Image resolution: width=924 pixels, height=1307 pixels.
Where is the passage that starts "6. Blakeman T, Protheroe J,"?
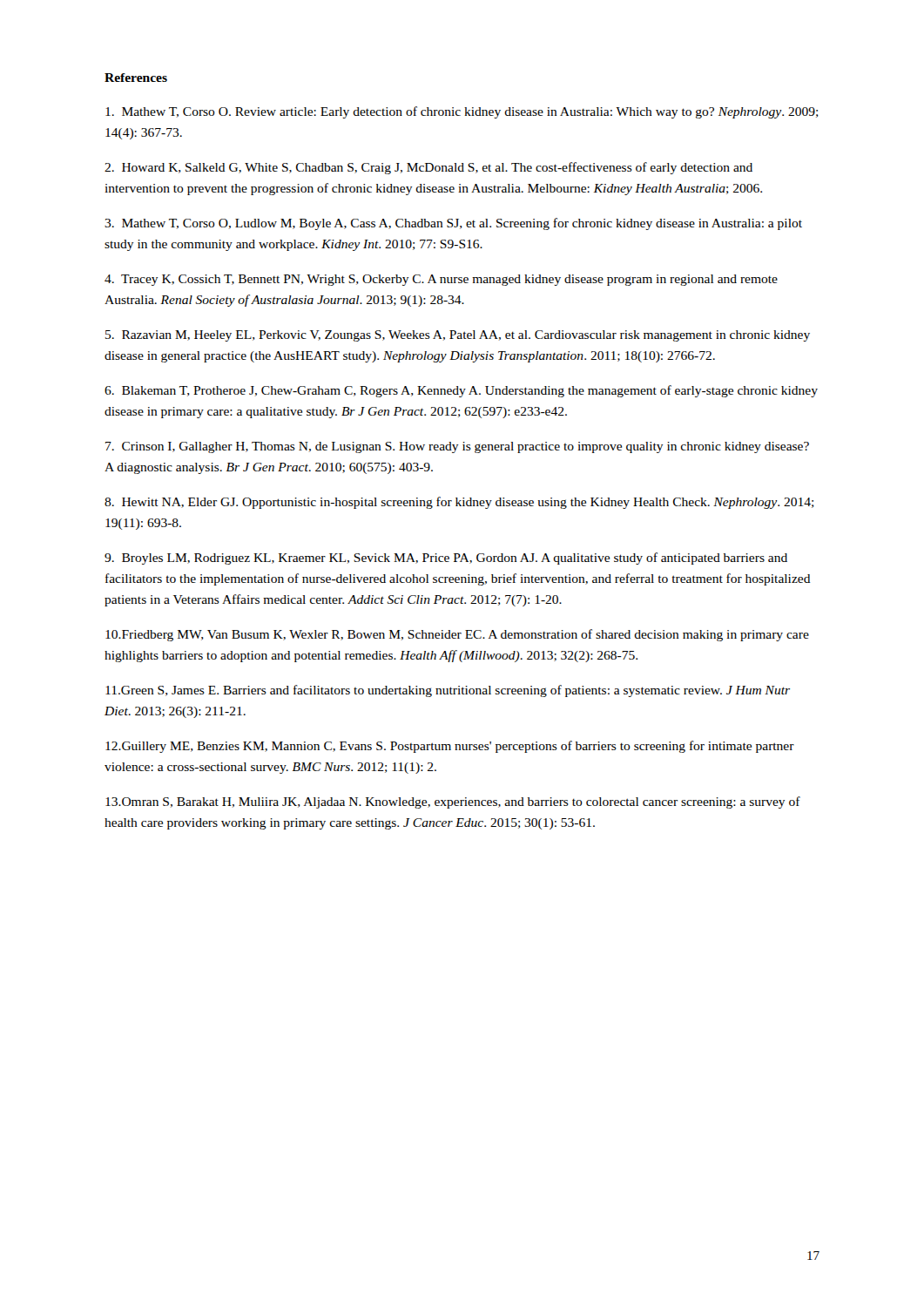pyautogui.click(x=461, y=401)
